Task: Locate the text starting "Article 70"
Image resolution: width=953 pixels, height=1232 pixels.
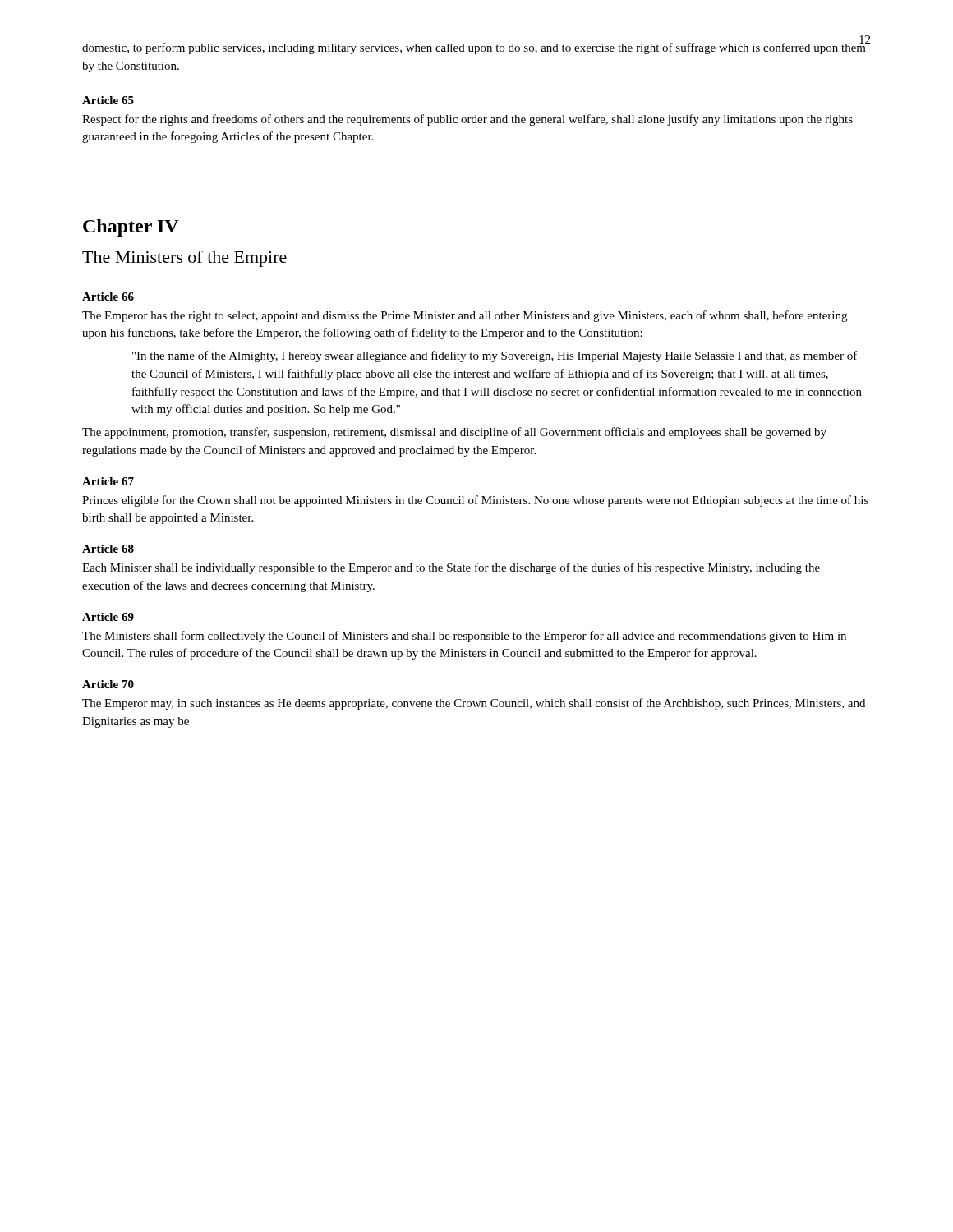Action: (108, 684)
